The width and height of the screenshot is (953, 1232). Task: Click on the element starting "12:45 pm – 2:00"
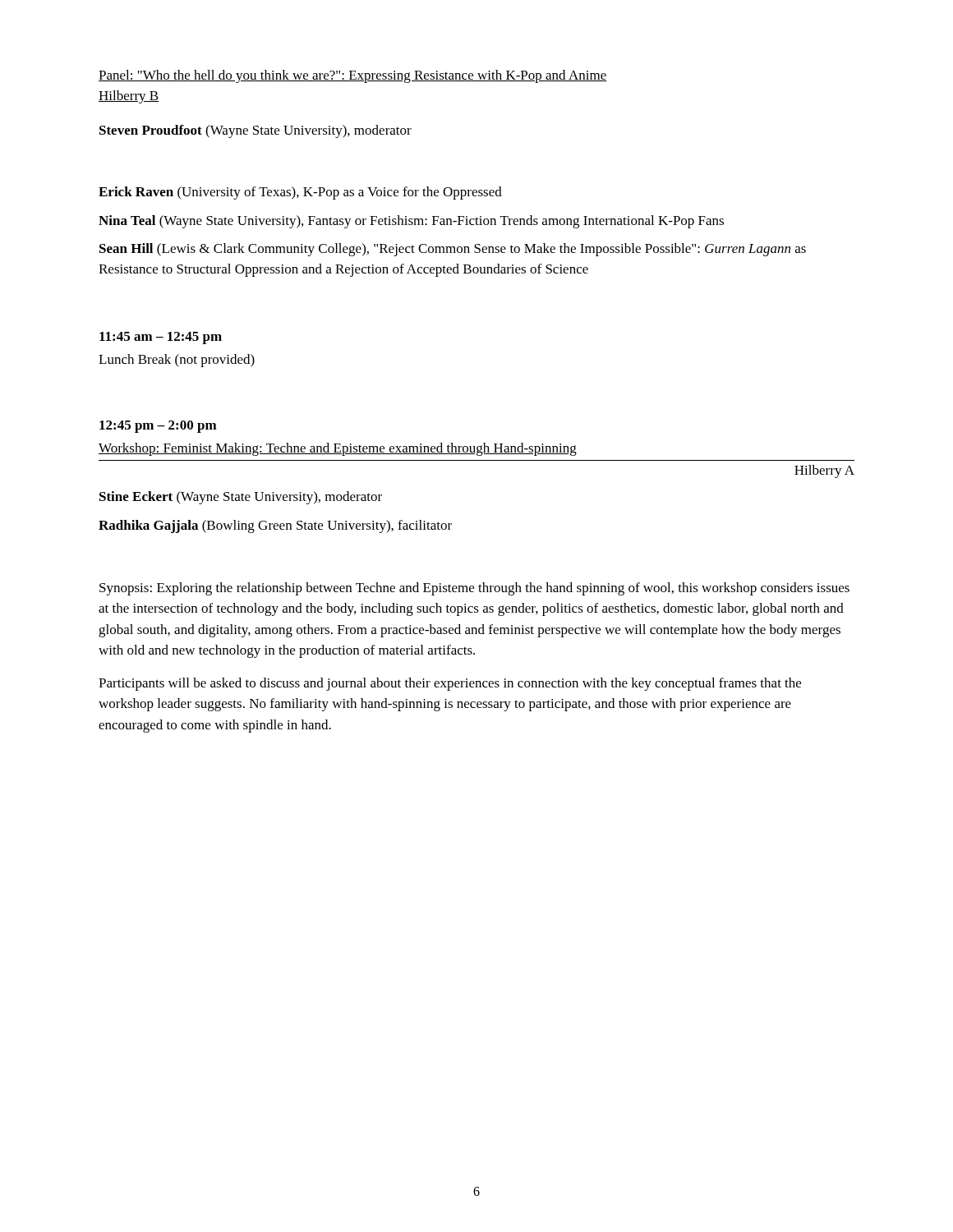[158, 425]
